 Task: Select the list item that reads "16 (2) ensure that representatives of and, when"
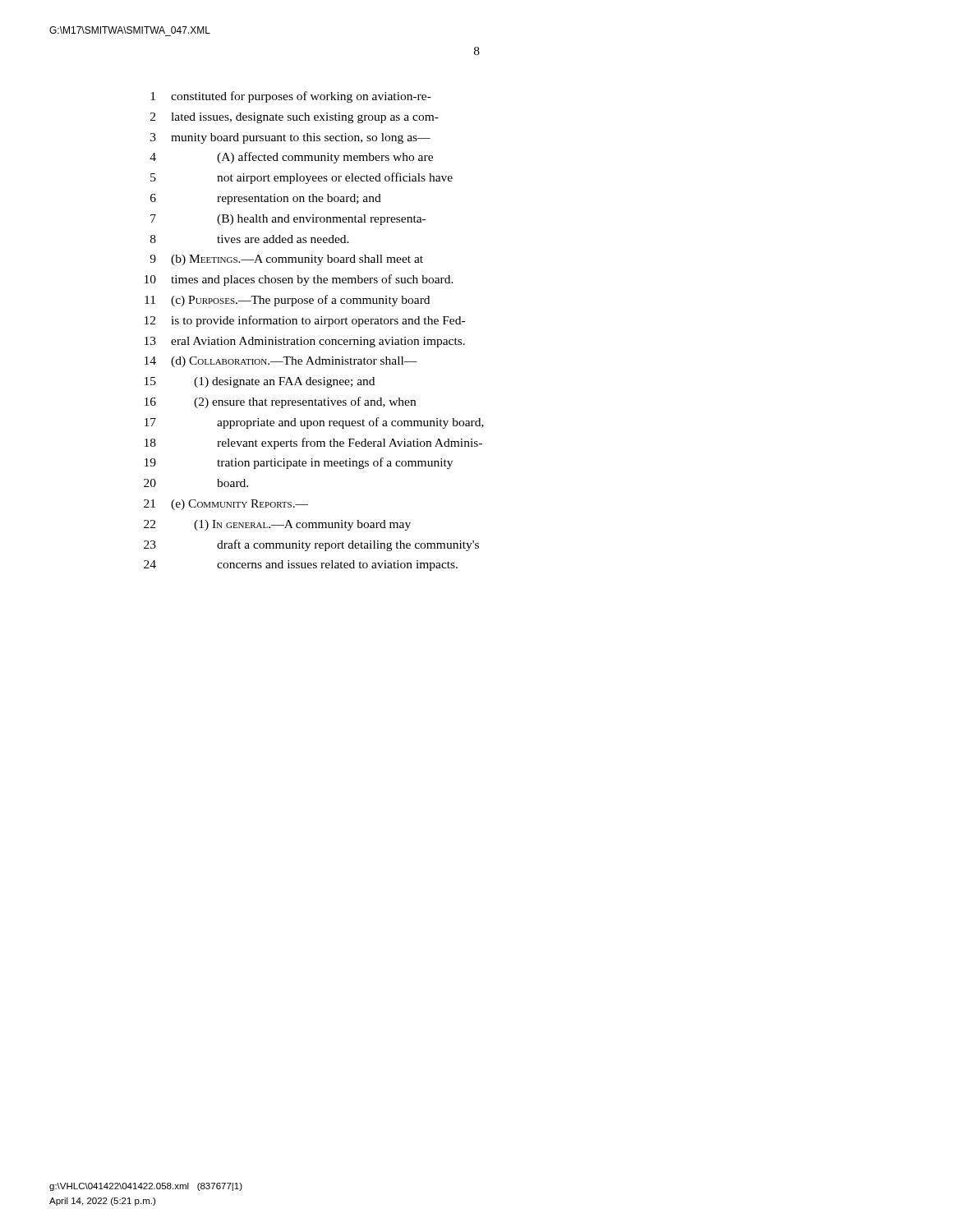point(280,402)
